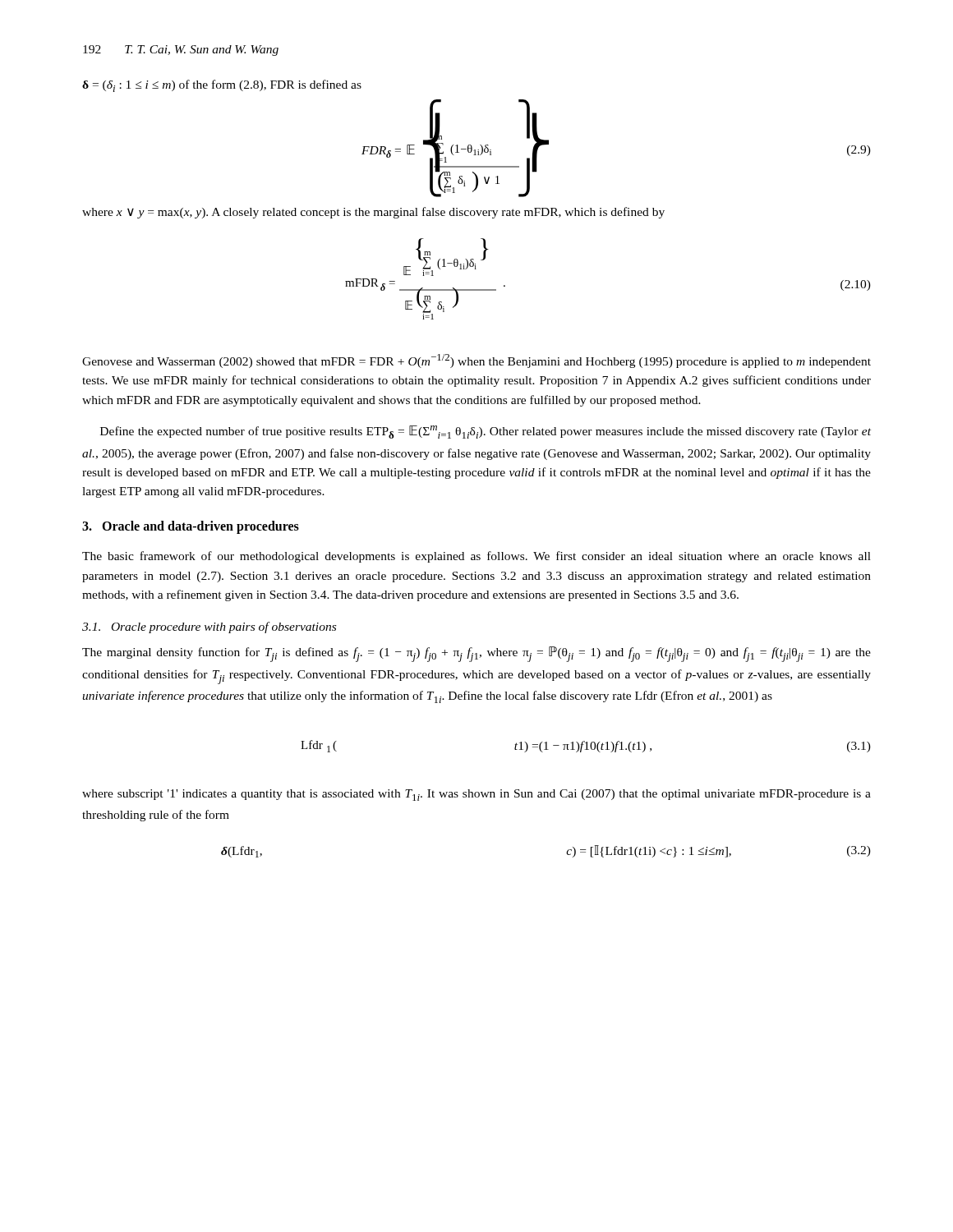Navigate to the element starting "where subscript '1' indicates a"
This screenshot has height=1232, width=953.
(x=476, y=804)
